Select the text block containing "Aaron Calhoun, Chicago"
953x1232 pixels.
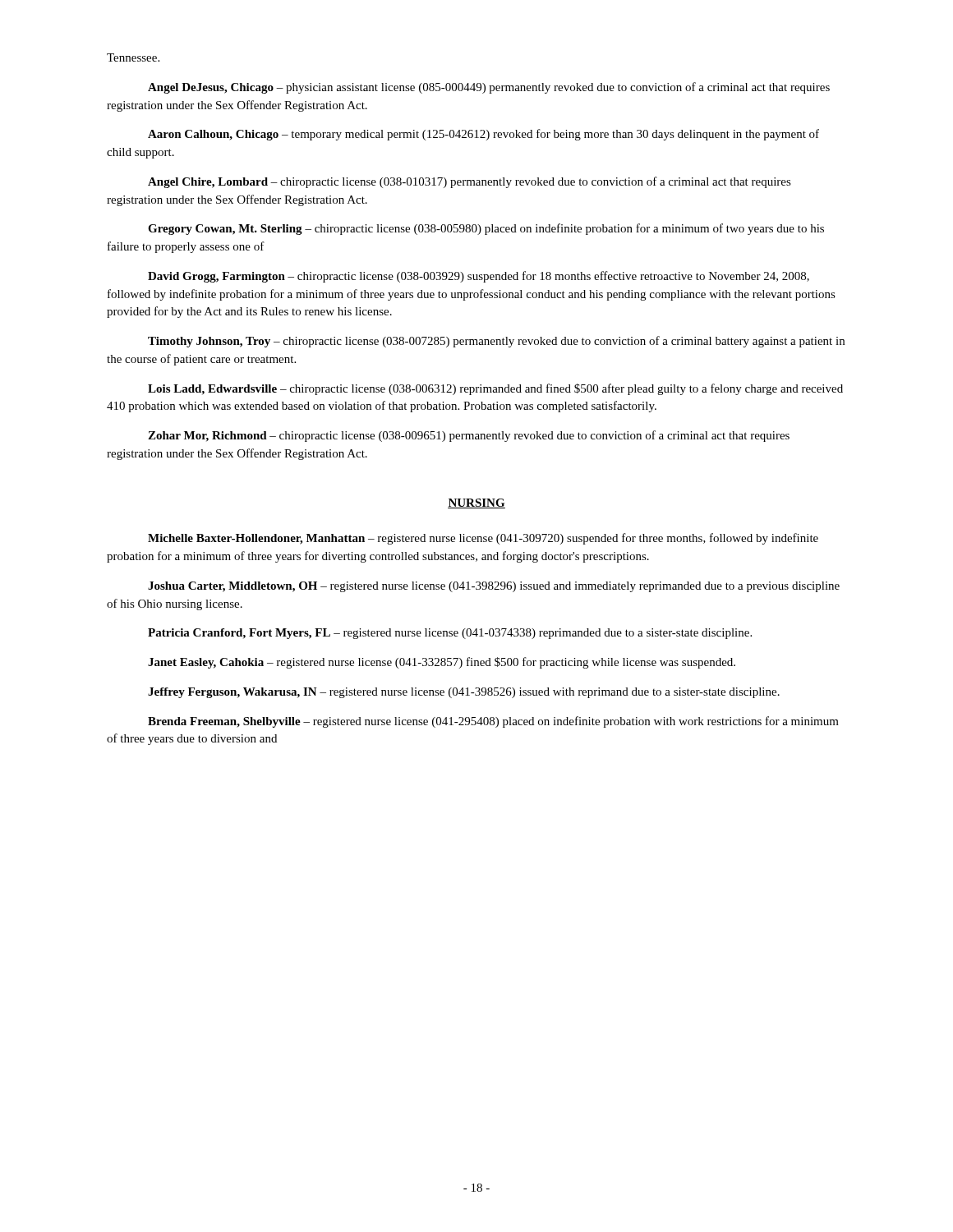tap(476, 144)
